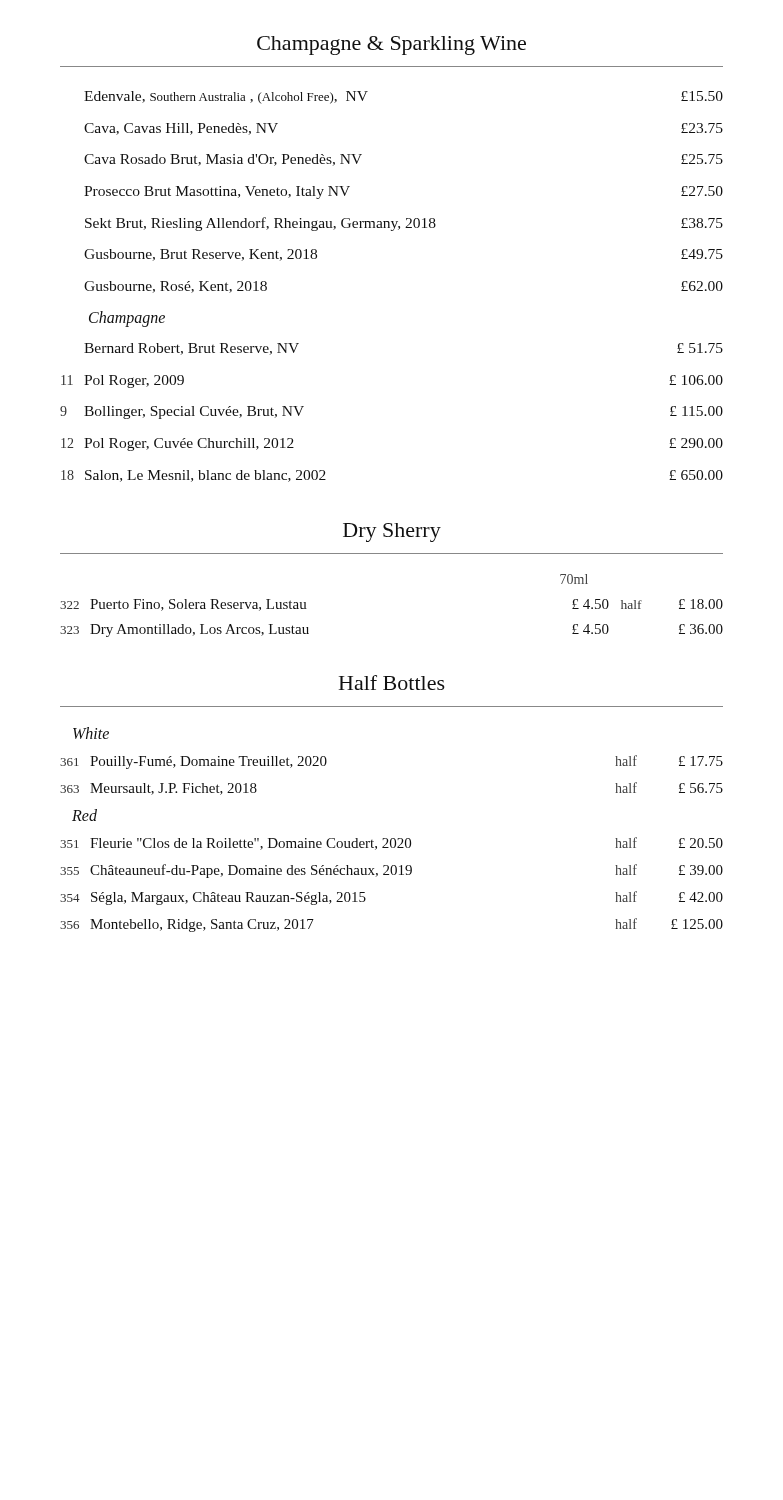This screenshot has height=1500, width=783.
Task: Point to the block beginning "354 Ségla, Margaux, Château Rauzan-Ségla,"
Action: pyautogui.click(x=212, y=898)
